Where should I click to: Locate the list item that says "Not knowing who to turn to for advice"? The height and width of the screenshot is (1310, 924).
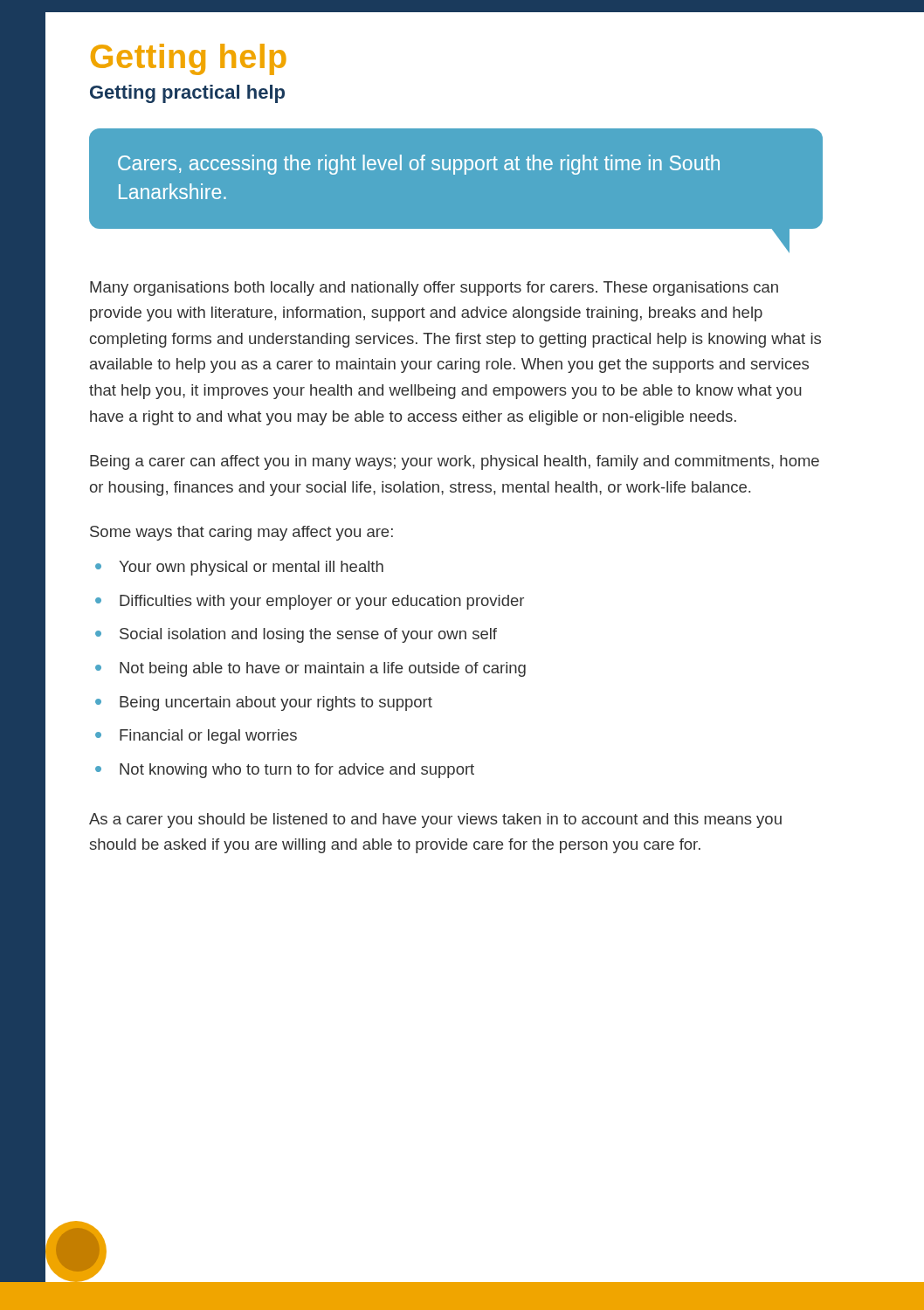pyautogui.click(x=297, y=769)
